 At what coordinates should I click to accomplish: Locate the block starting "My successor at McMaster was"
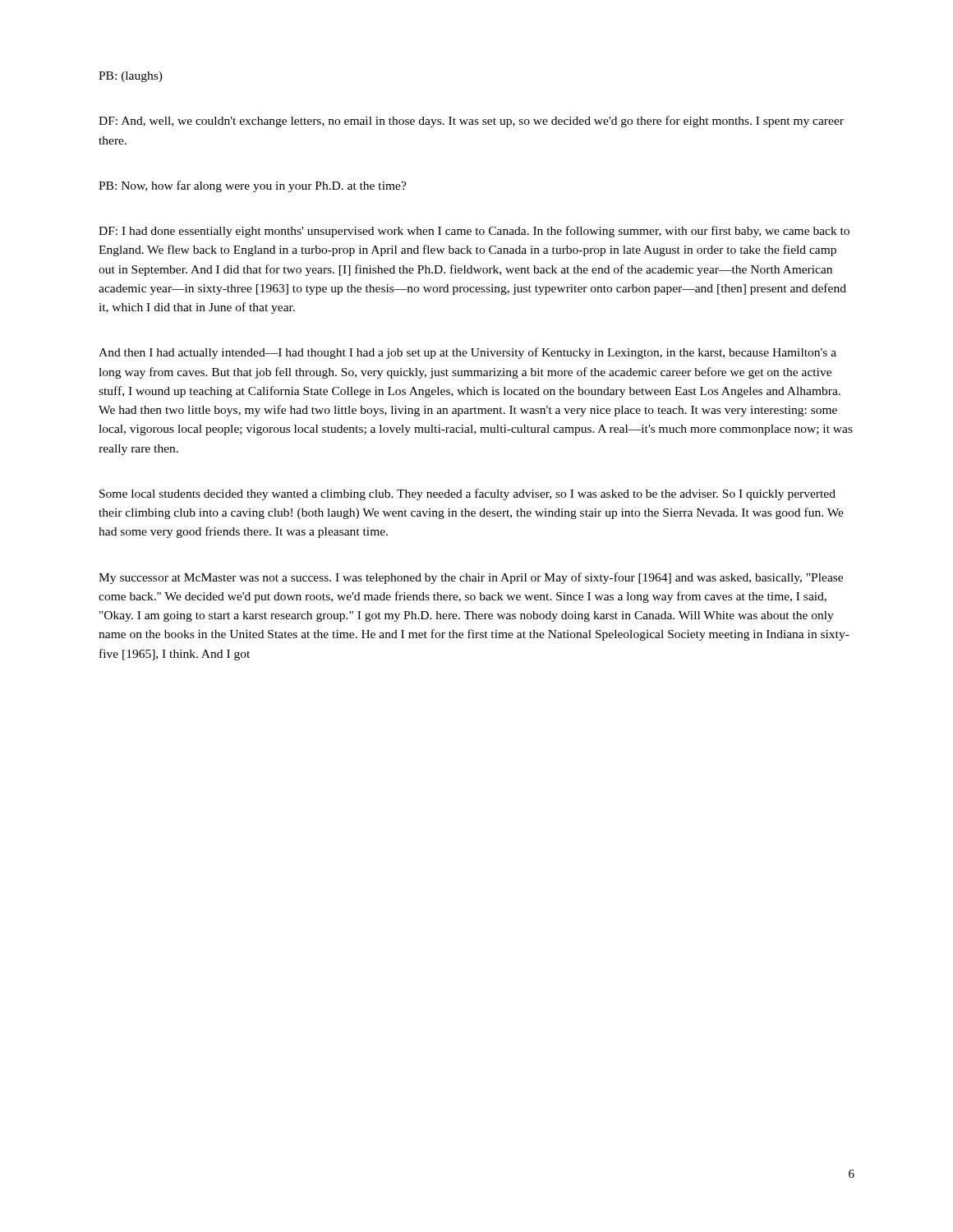pyautogui.click(x=474, y=615)
